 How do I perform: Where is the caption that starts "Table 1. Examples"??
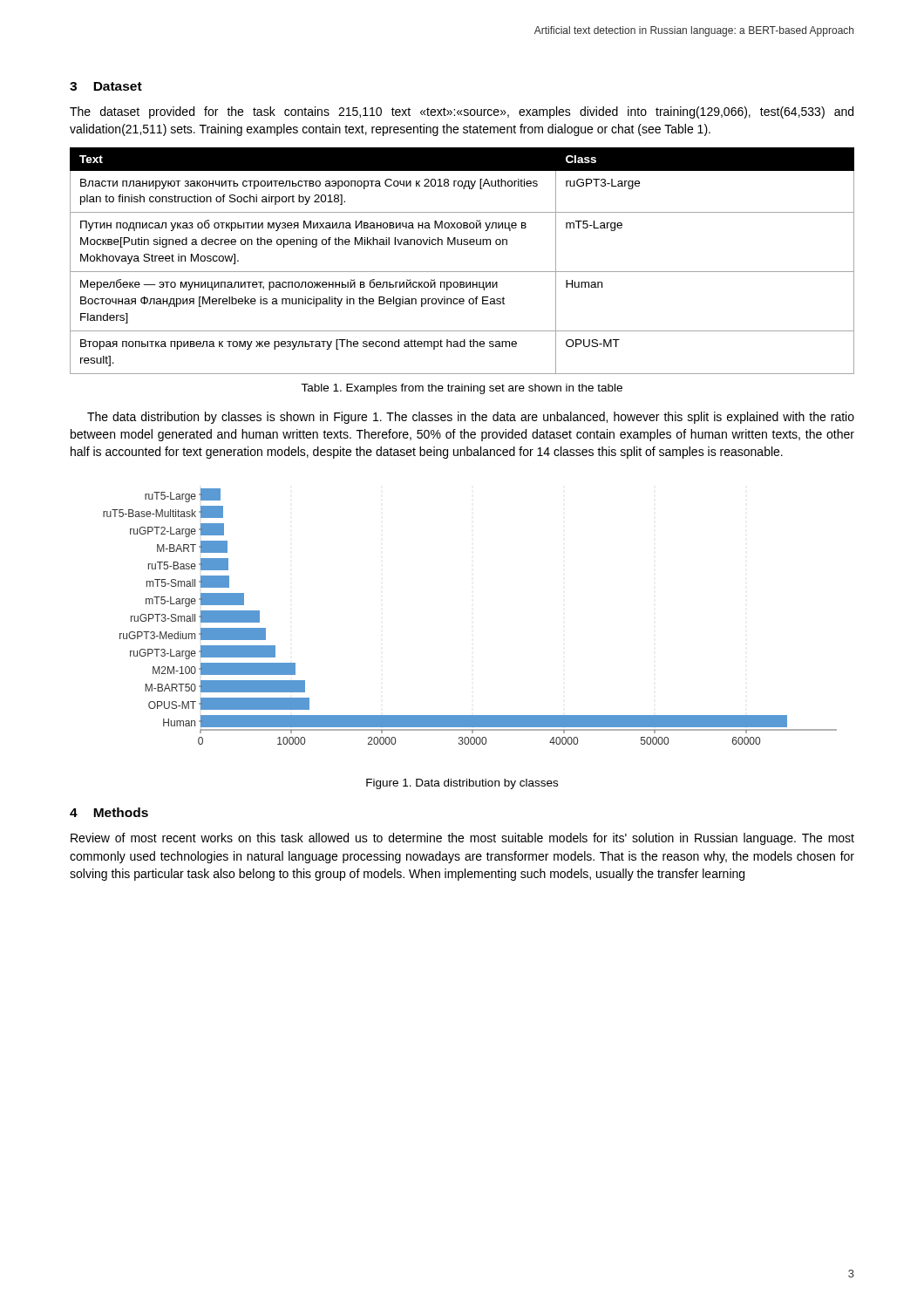[462, 387]
